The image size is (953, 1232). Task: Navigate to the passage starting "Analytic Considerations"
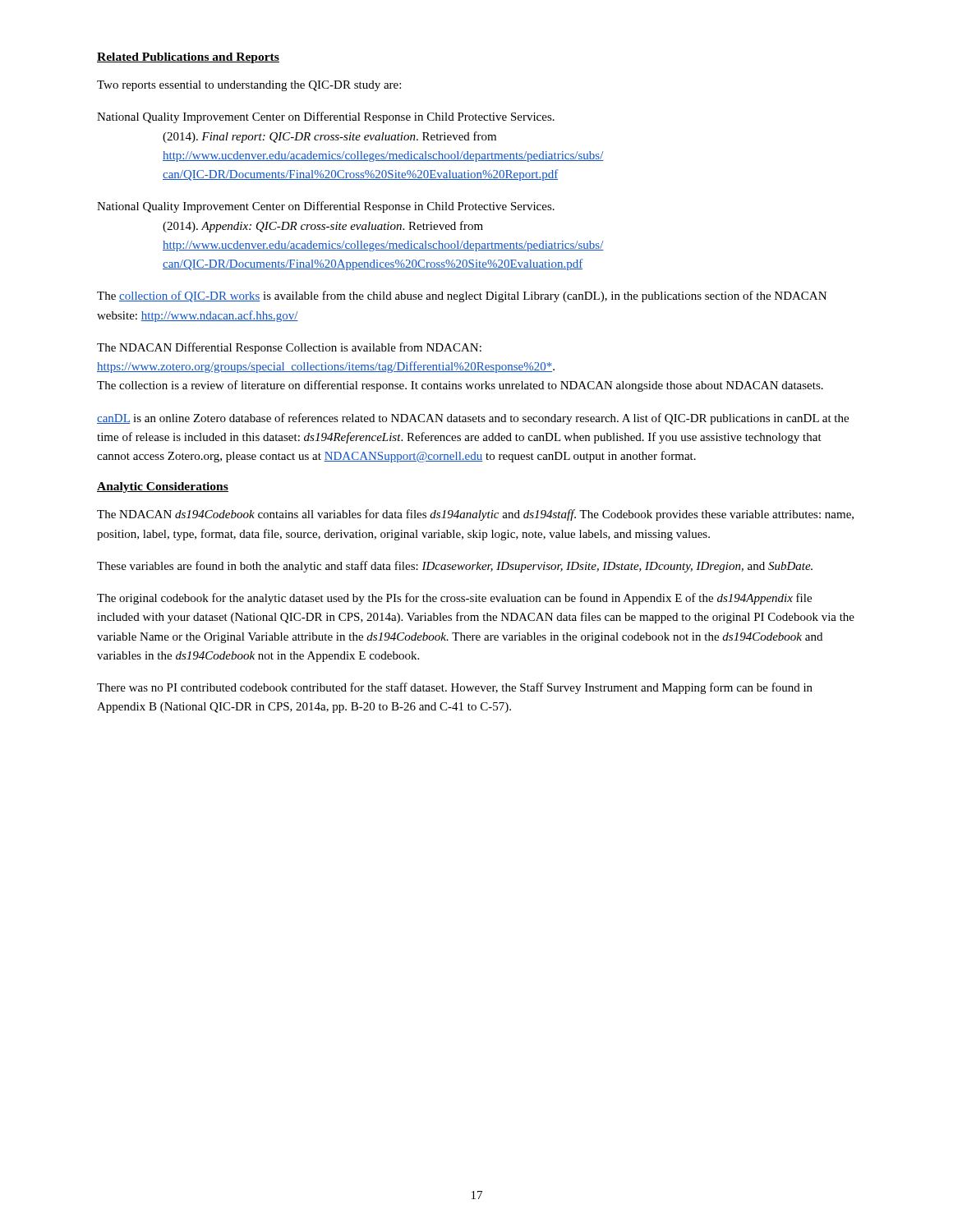coord(163,487)
